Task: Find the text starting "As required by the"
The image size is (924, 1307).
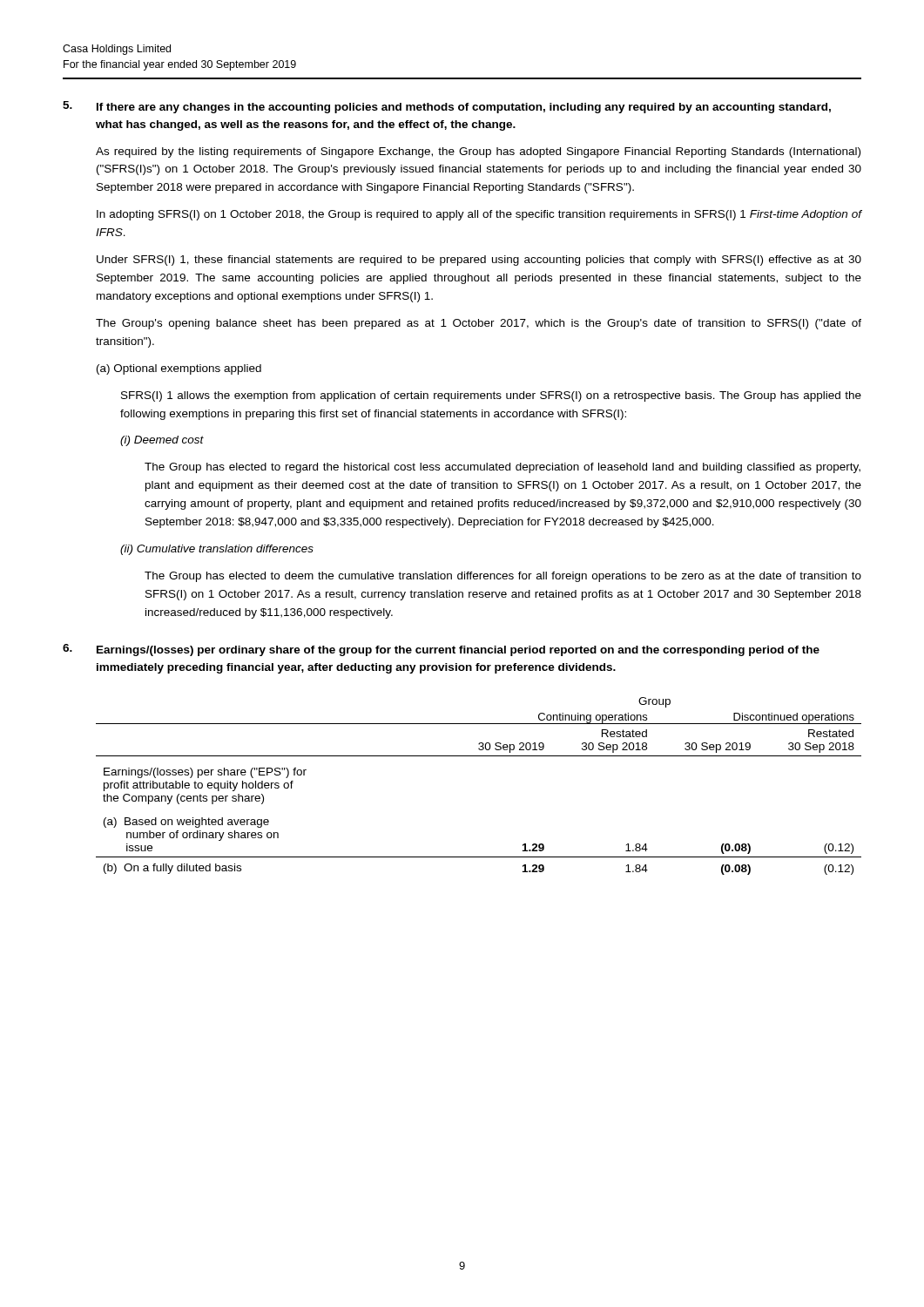Action: 479,169
